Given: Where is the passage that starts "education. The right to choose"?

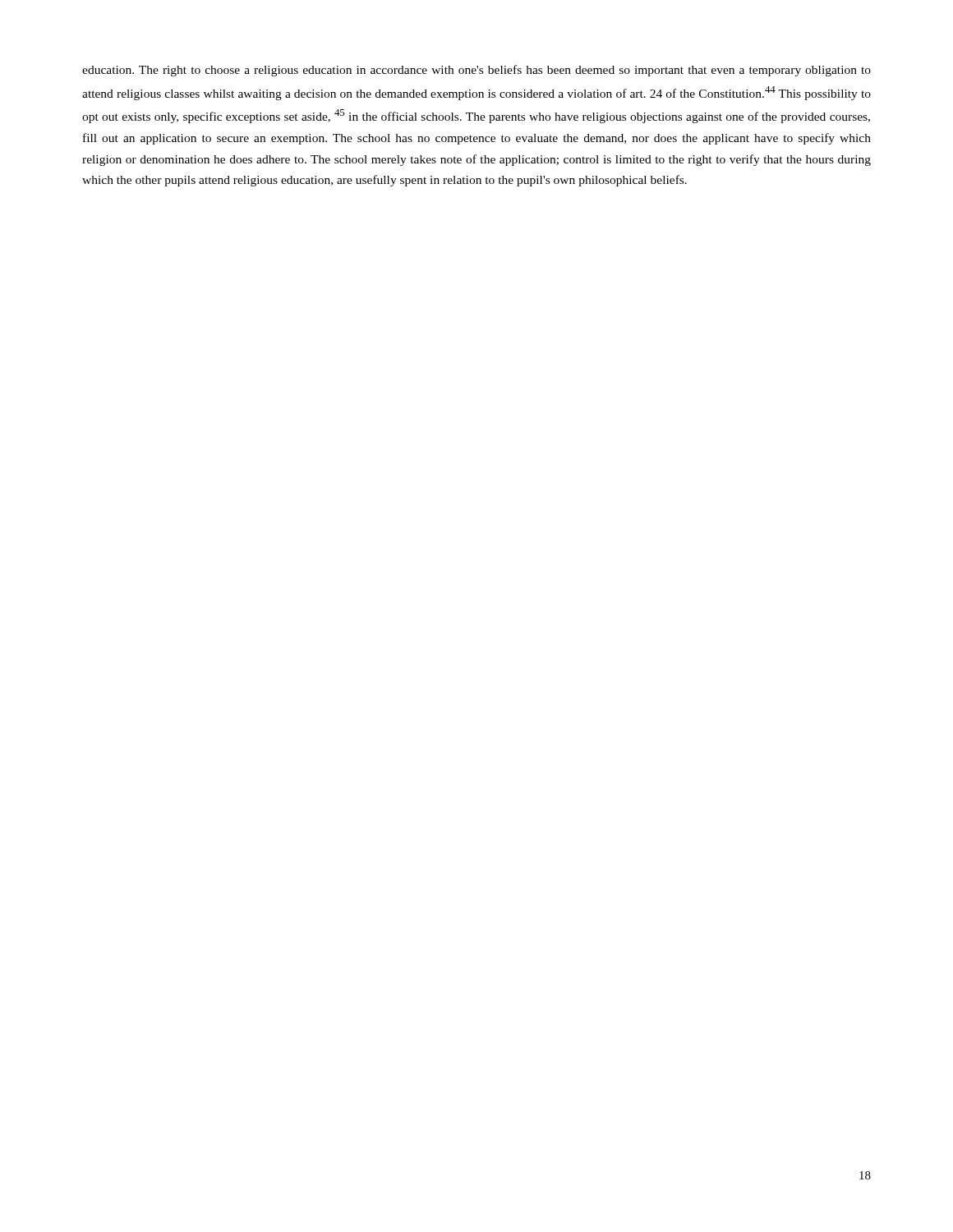Looking at the screenshot, I should tap(476, 124).
